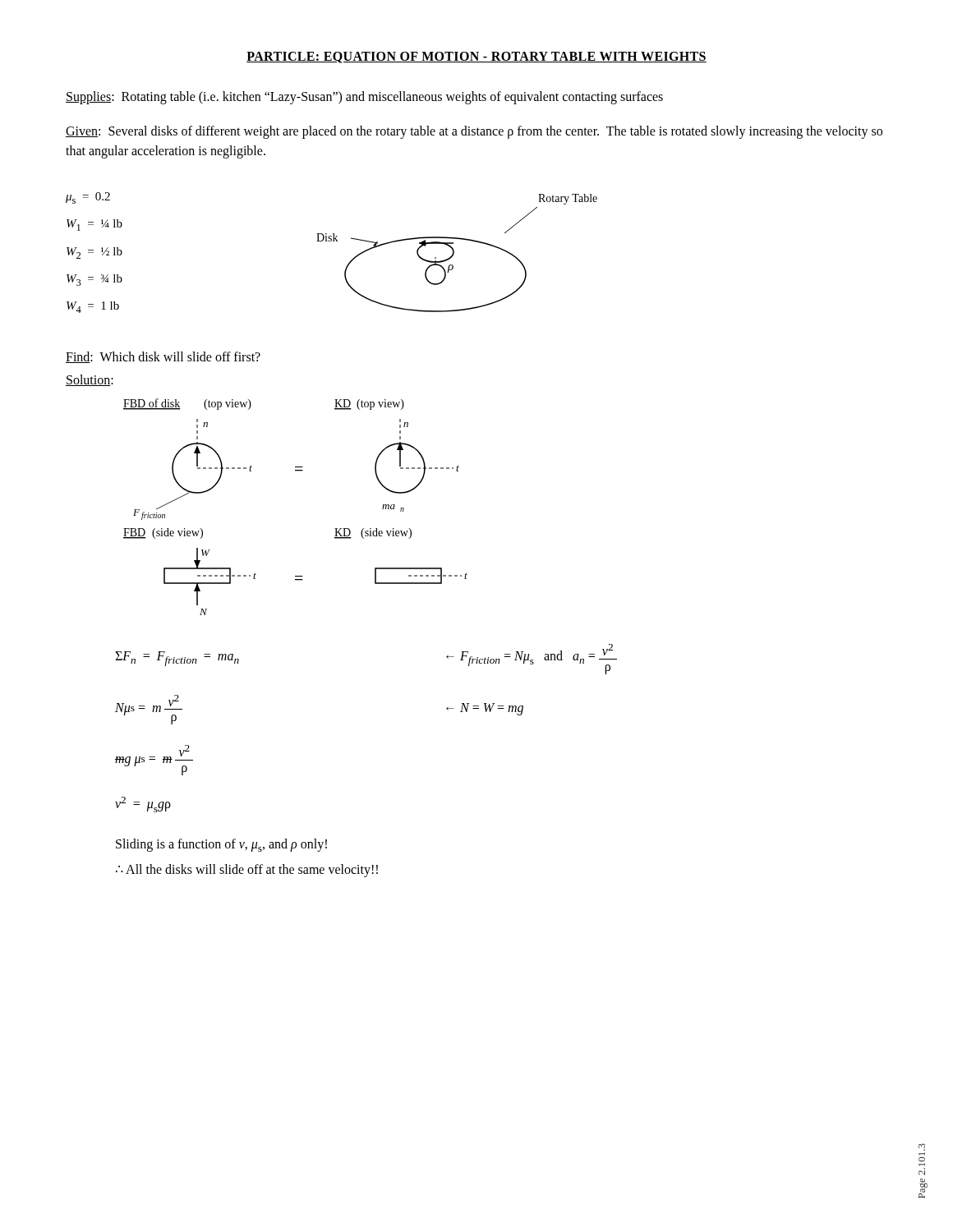This screenshot has width=953, height=1232.
Task: Click on the block starting "Sliding is a function of v, μs,"
Action: coord(247,857)
